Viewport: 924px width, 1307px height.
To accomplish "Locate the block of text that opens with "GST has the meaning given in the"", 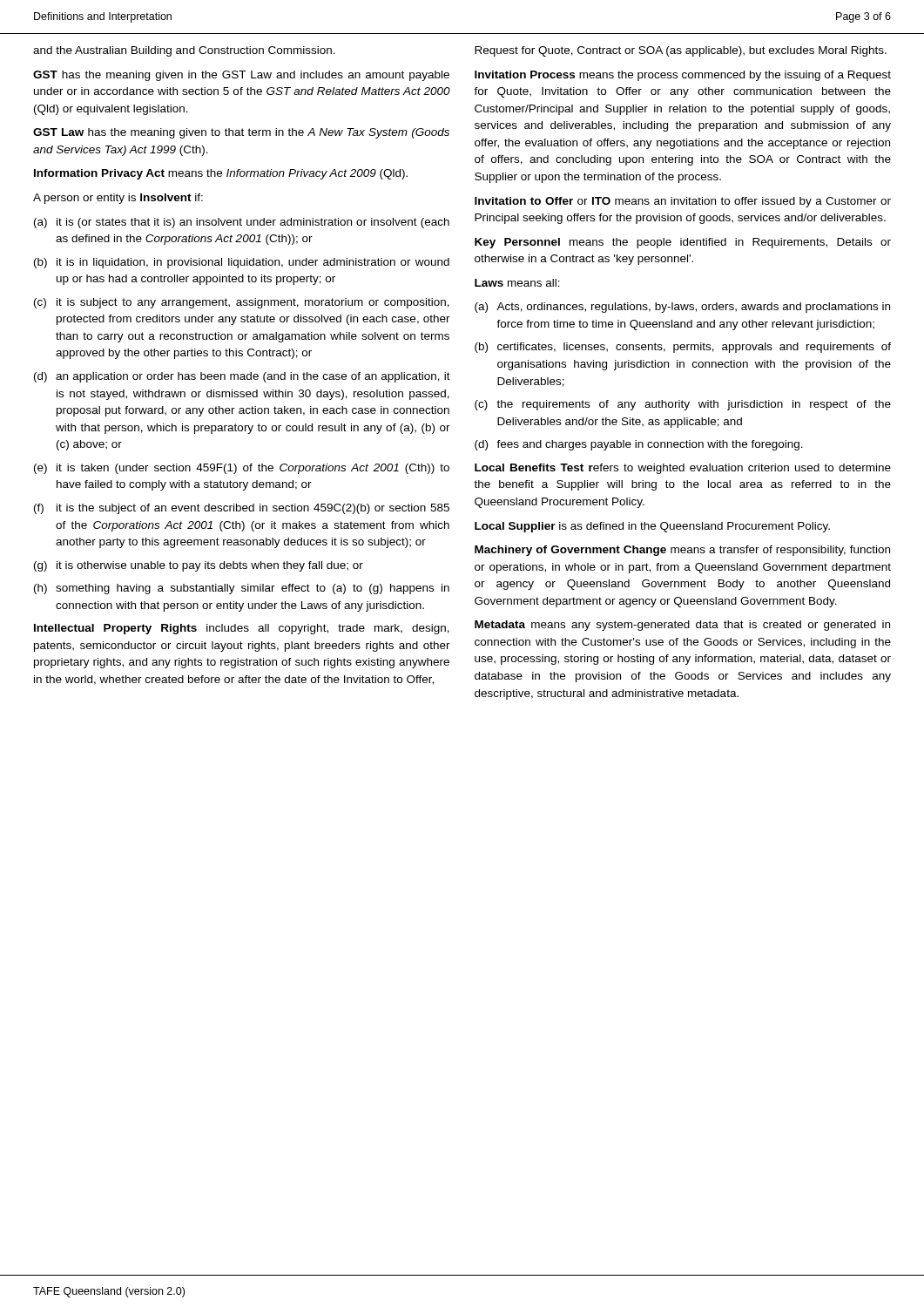I will (x=241, y=91).
